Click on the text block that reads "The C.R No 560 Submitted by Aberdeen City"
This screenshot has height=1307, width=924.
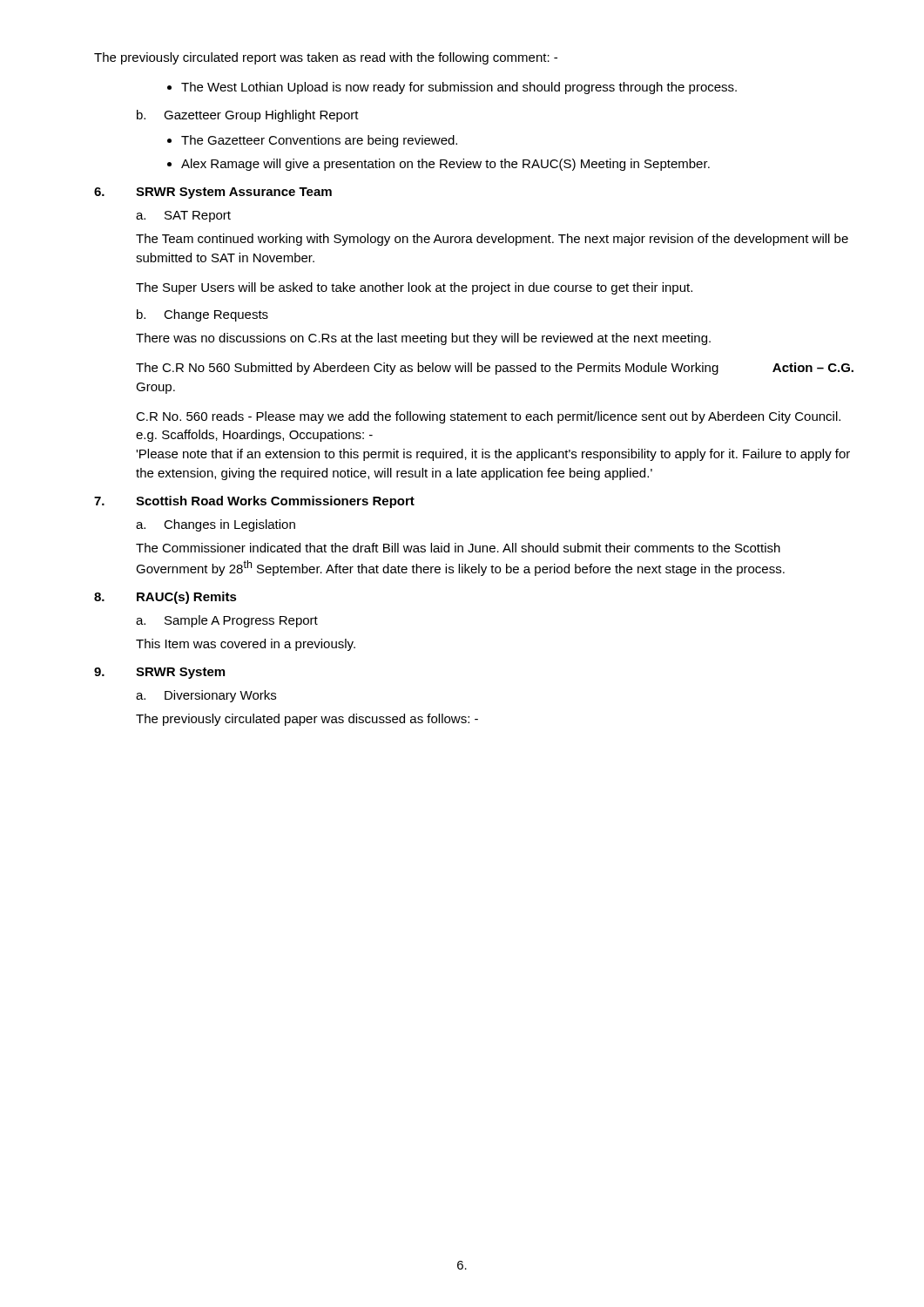point(495,377)
